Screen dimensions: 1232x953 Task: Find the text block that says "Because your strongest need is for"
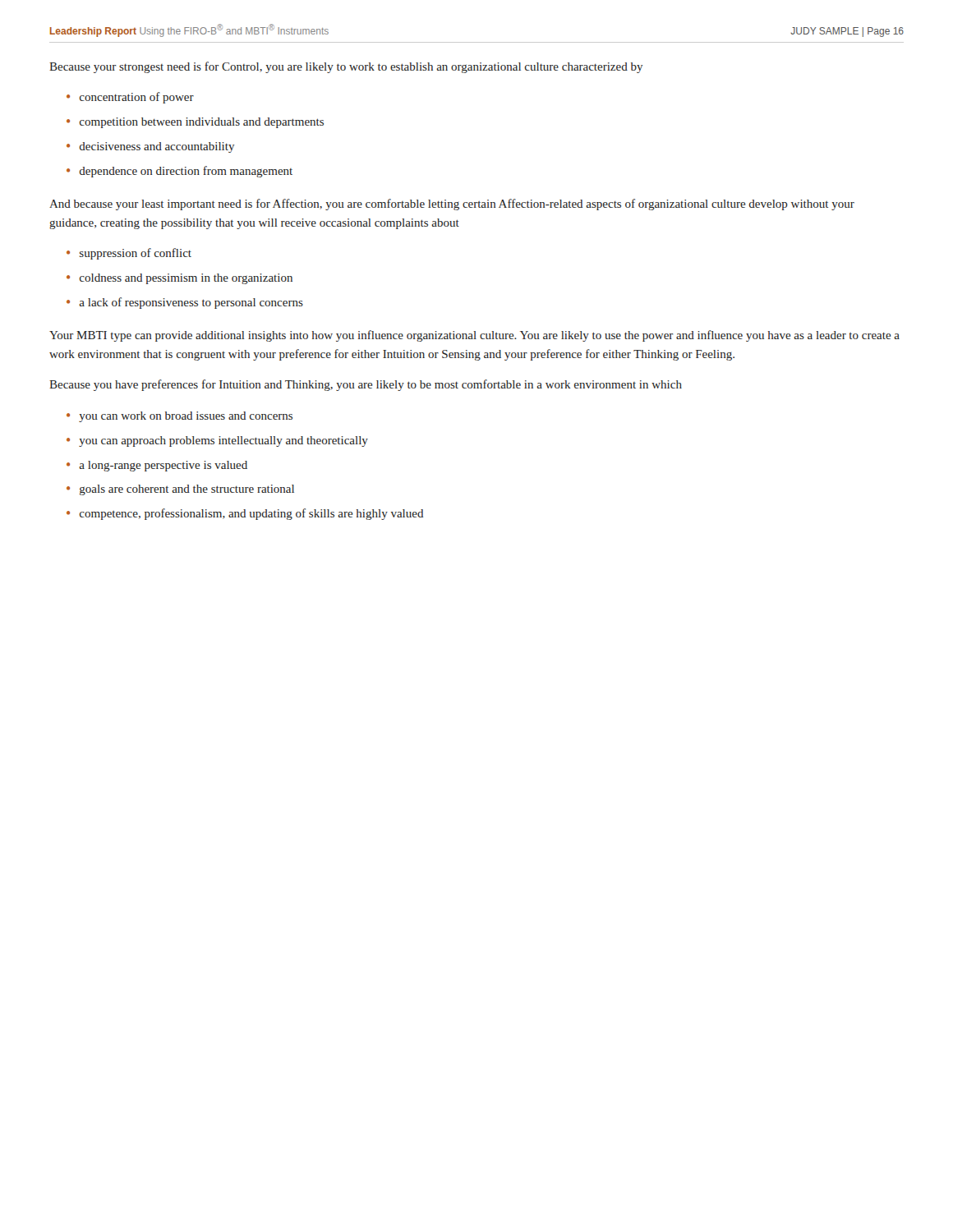[x=346, y=67]
